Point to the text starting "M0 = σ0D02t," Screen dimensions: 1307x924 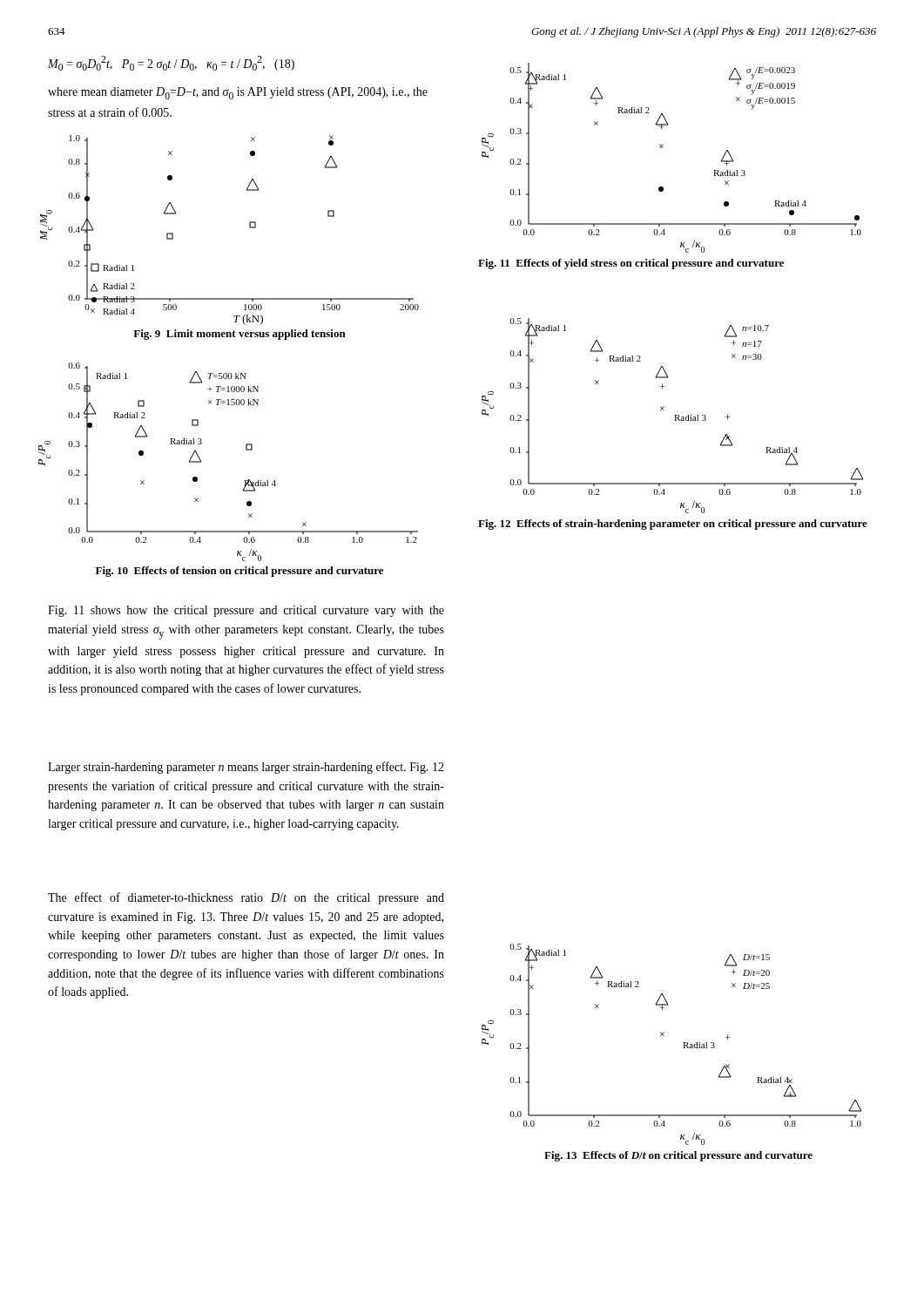(x=171, y=64)
